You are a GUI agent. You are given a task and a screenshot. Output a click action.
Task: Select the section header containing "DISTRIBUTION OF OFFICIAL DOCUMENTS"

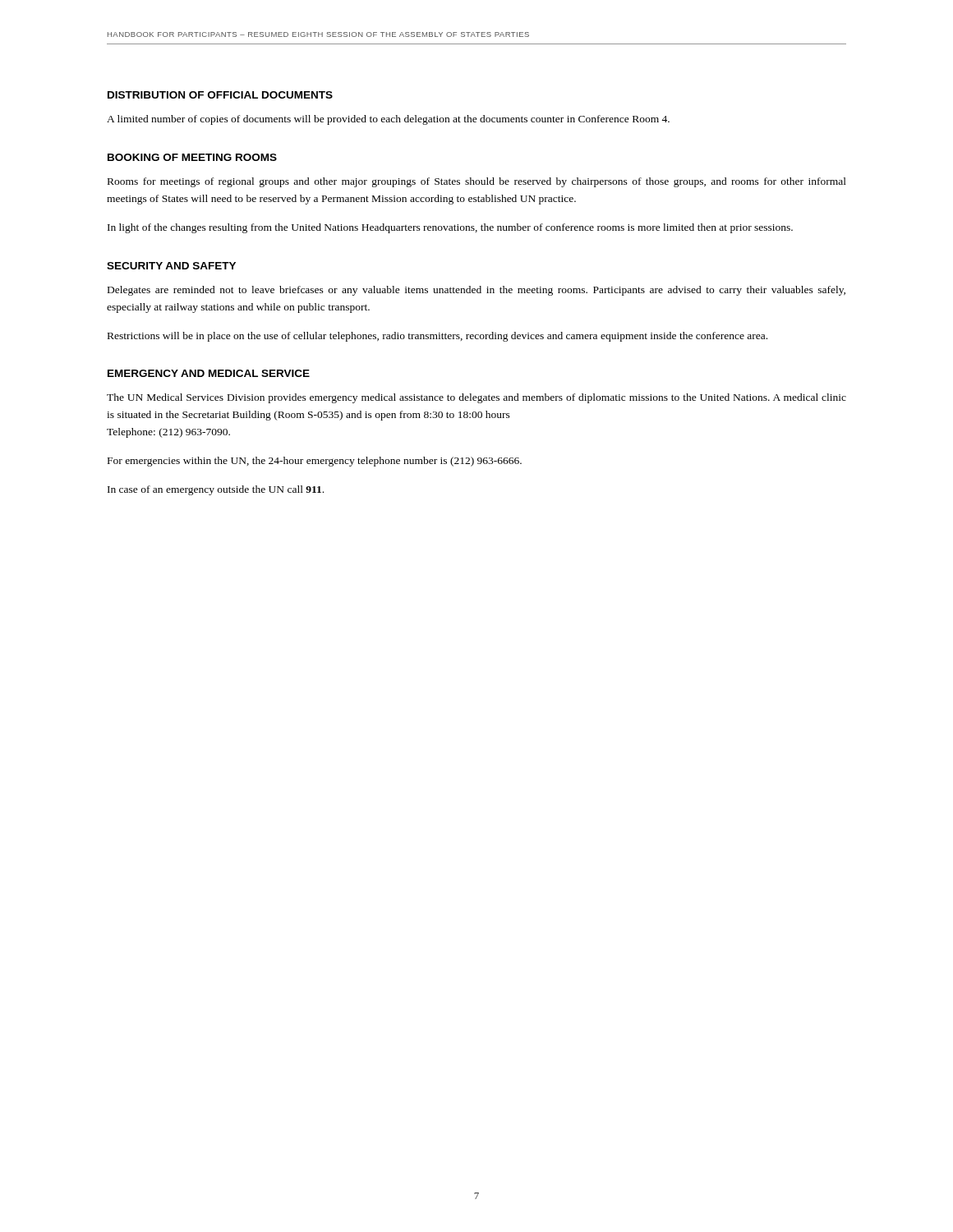point(220,95)
